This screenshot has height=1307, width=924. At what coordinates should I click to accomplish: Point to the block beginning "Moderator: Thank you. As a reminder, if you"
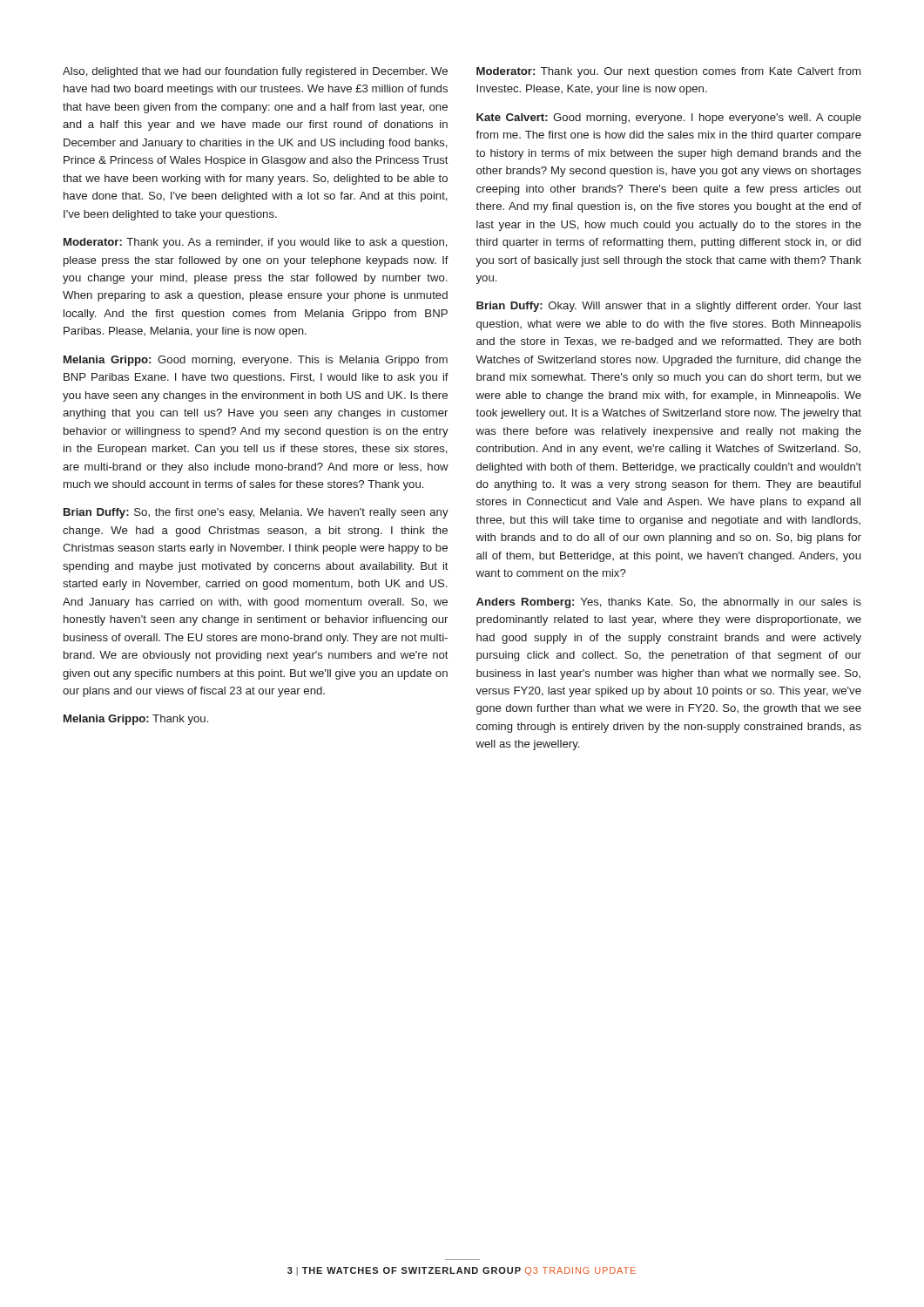point(255,286)
